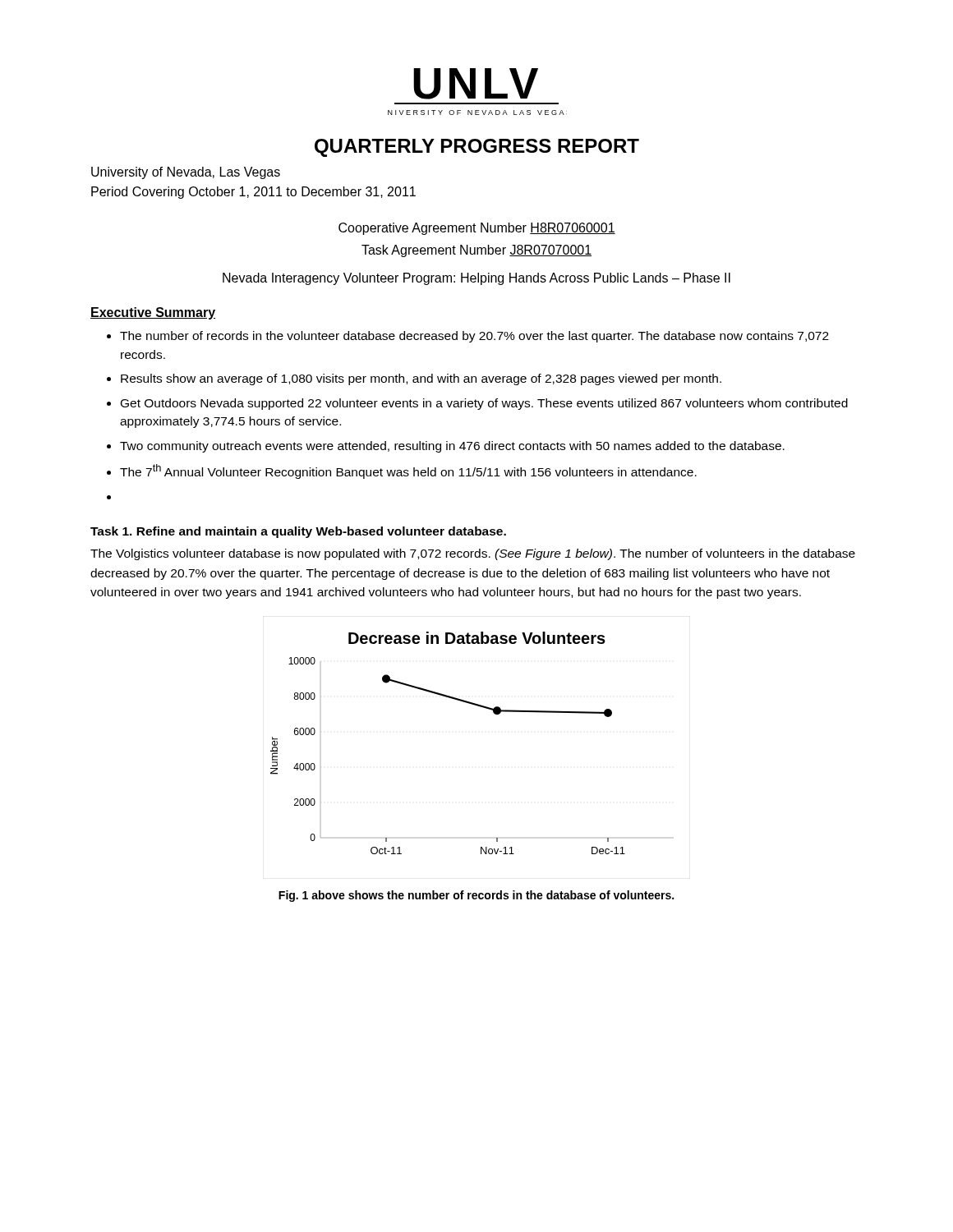953x1232 pixels.
Task: Navigate to the region starting "Executive Summary"
Action: click(x=153, y=313)
